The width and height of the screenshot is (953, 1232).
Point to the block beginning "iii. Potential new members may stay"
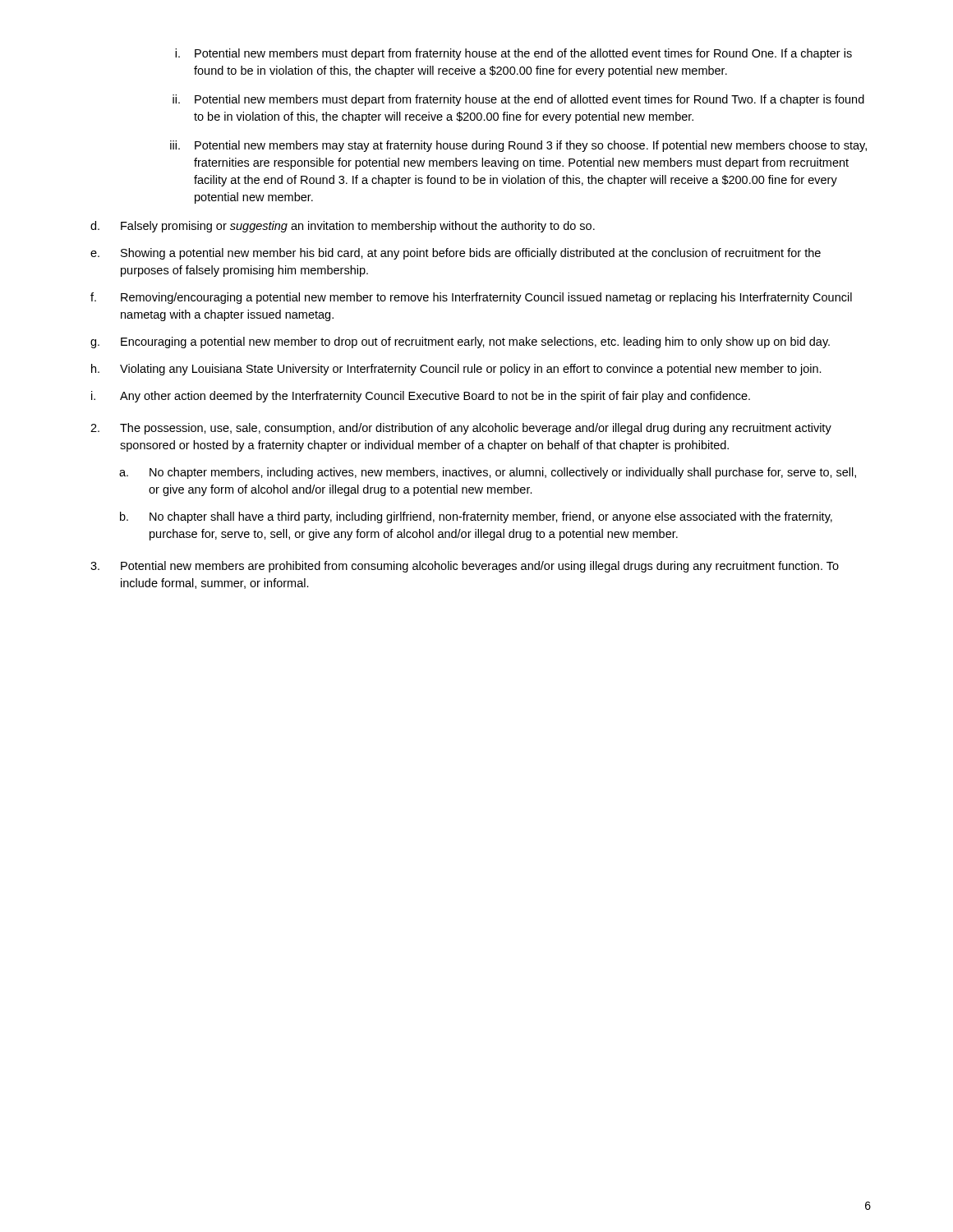[513, 172]
